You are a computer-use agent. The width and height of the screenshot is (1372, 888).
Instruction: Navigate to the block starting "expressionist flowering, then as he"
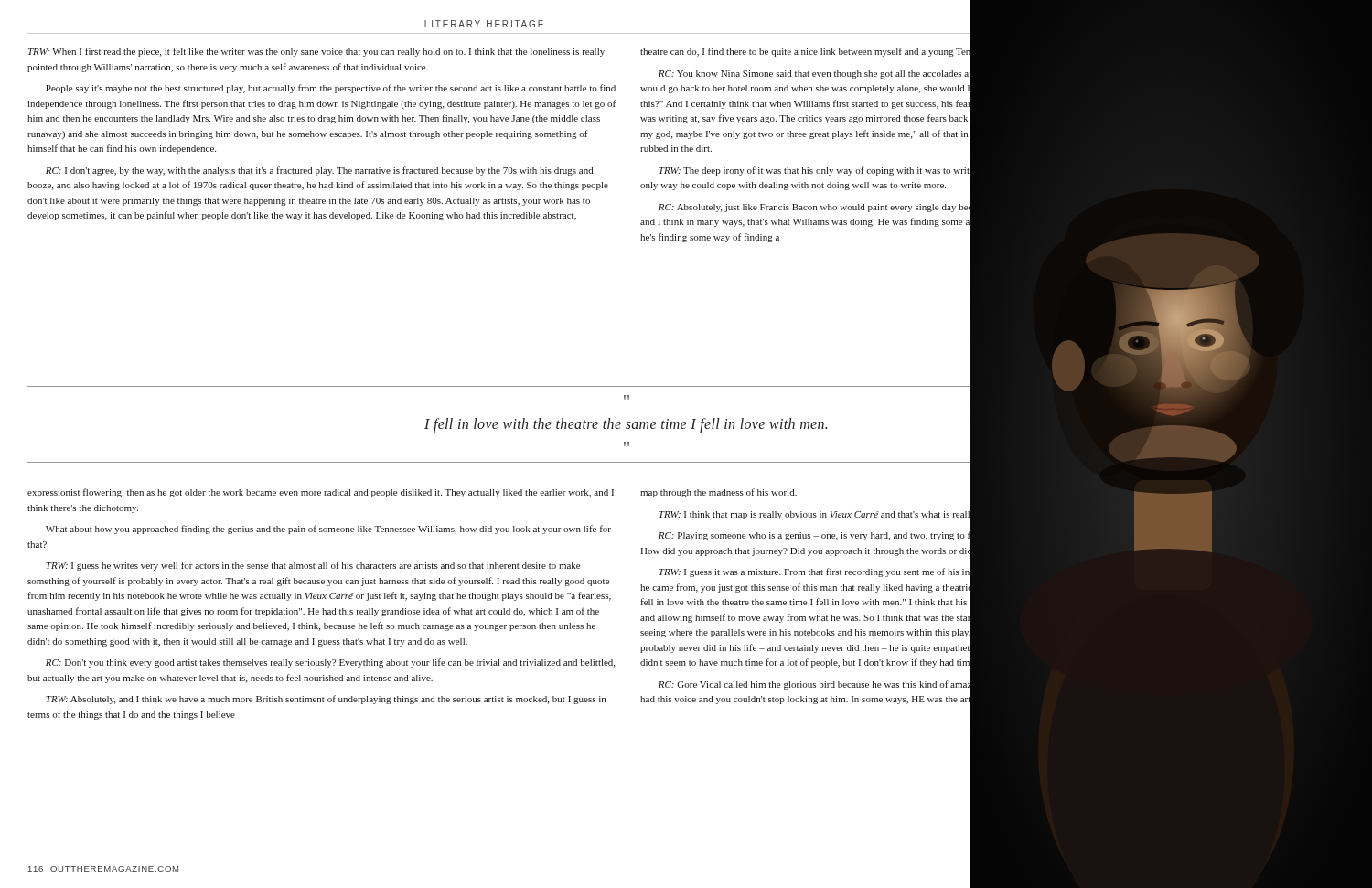[x=322, y=603]
